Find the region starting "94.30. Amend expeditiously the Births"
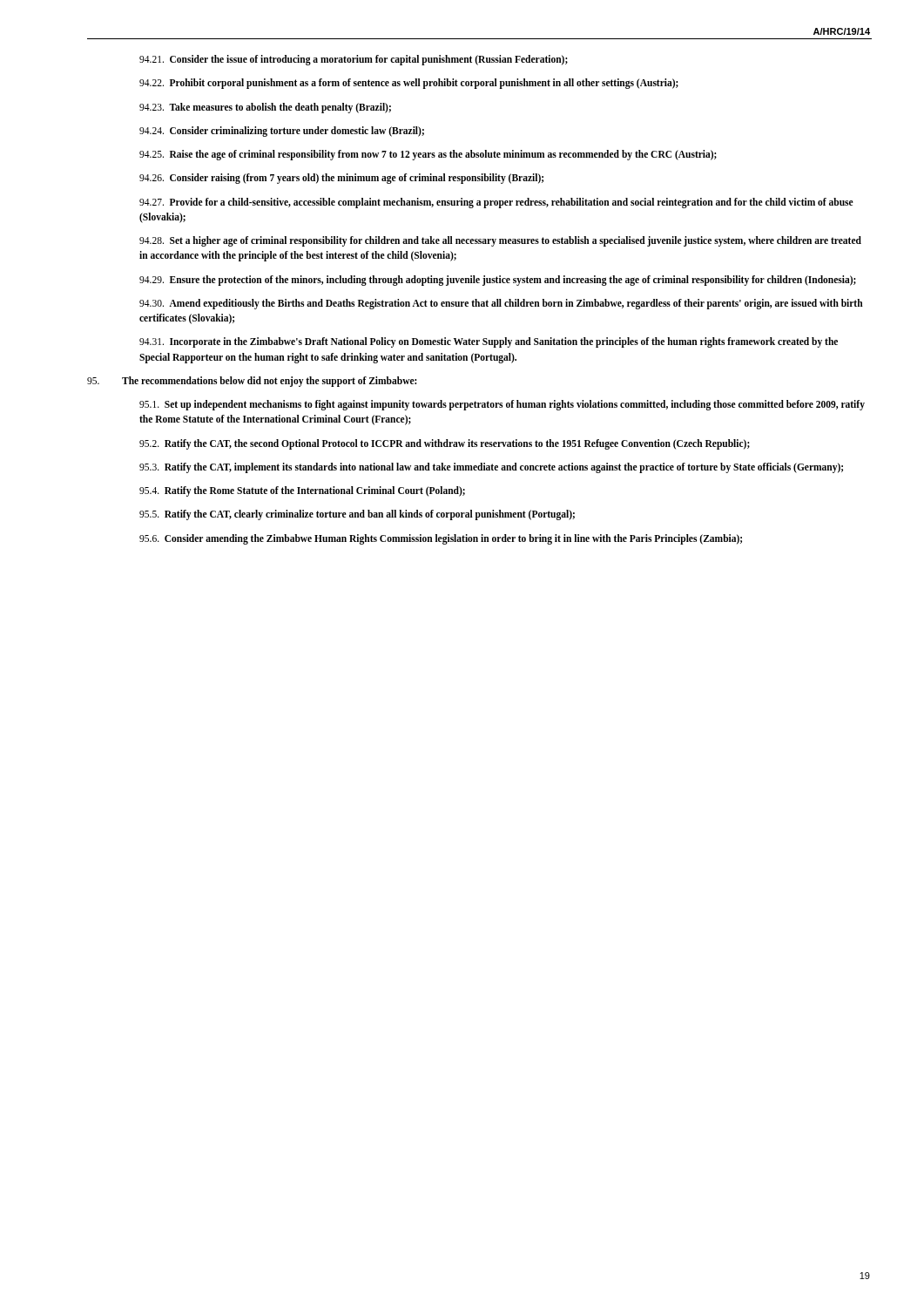Viewport: 924px width, 1307px height. 501,310
